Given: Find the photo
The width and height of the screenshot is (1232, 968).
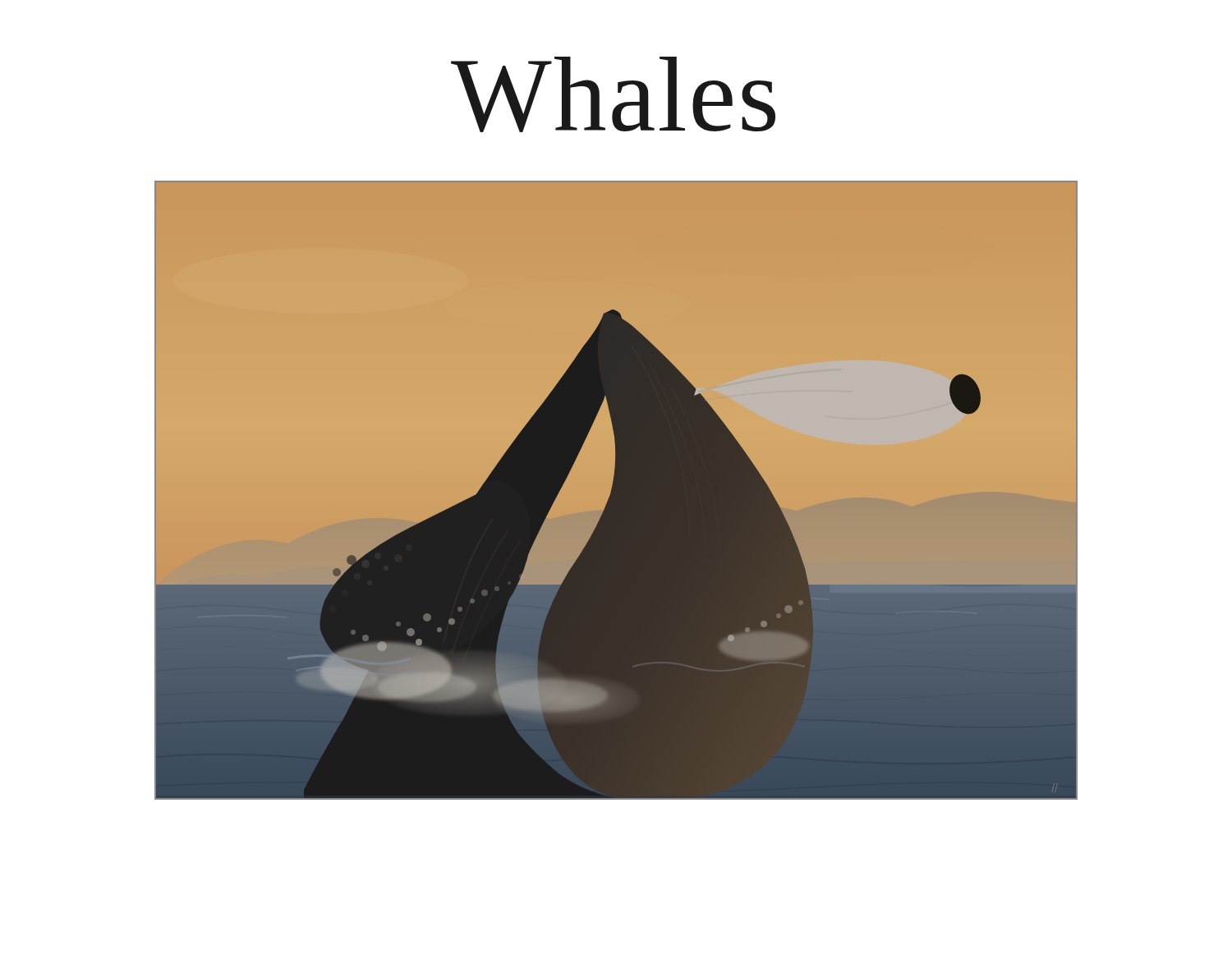Looking at the screenshot, I should (616, 490).
